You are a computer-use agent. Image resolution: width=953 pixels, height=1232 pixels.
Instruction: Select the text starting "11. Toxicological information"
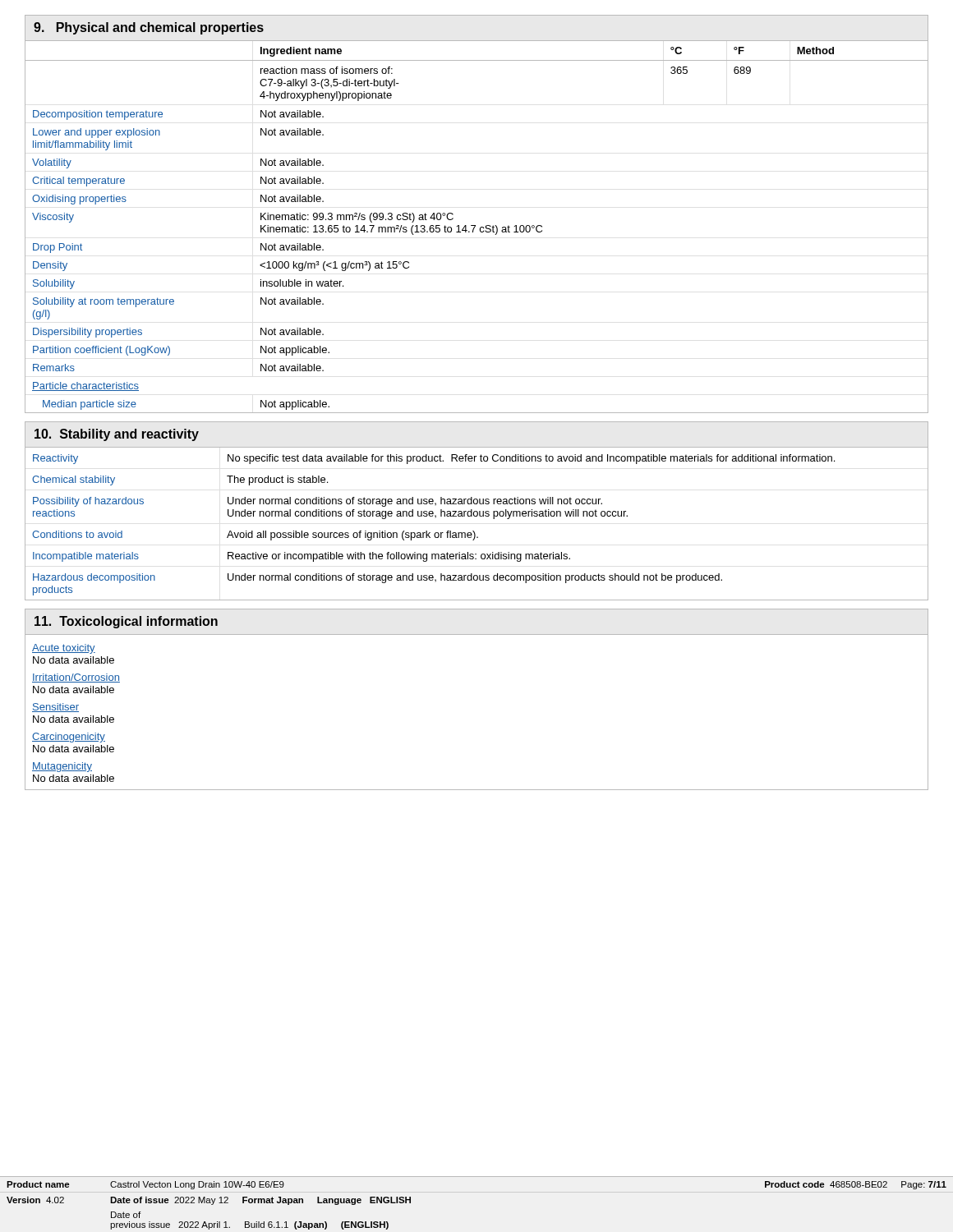click(x=126, y=621)
